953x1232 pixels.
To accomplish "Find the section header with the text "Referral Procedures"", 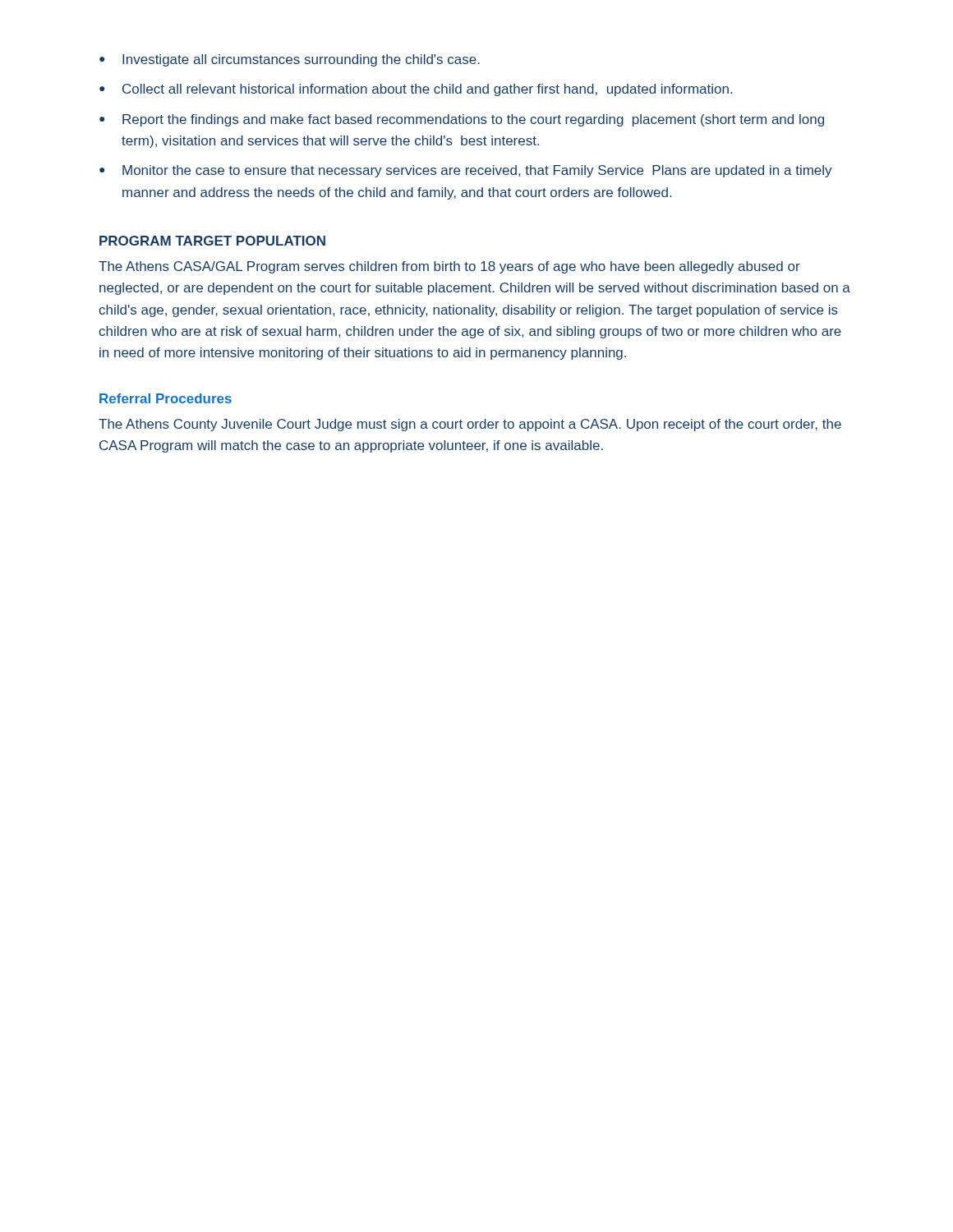I will pos(165,399).
